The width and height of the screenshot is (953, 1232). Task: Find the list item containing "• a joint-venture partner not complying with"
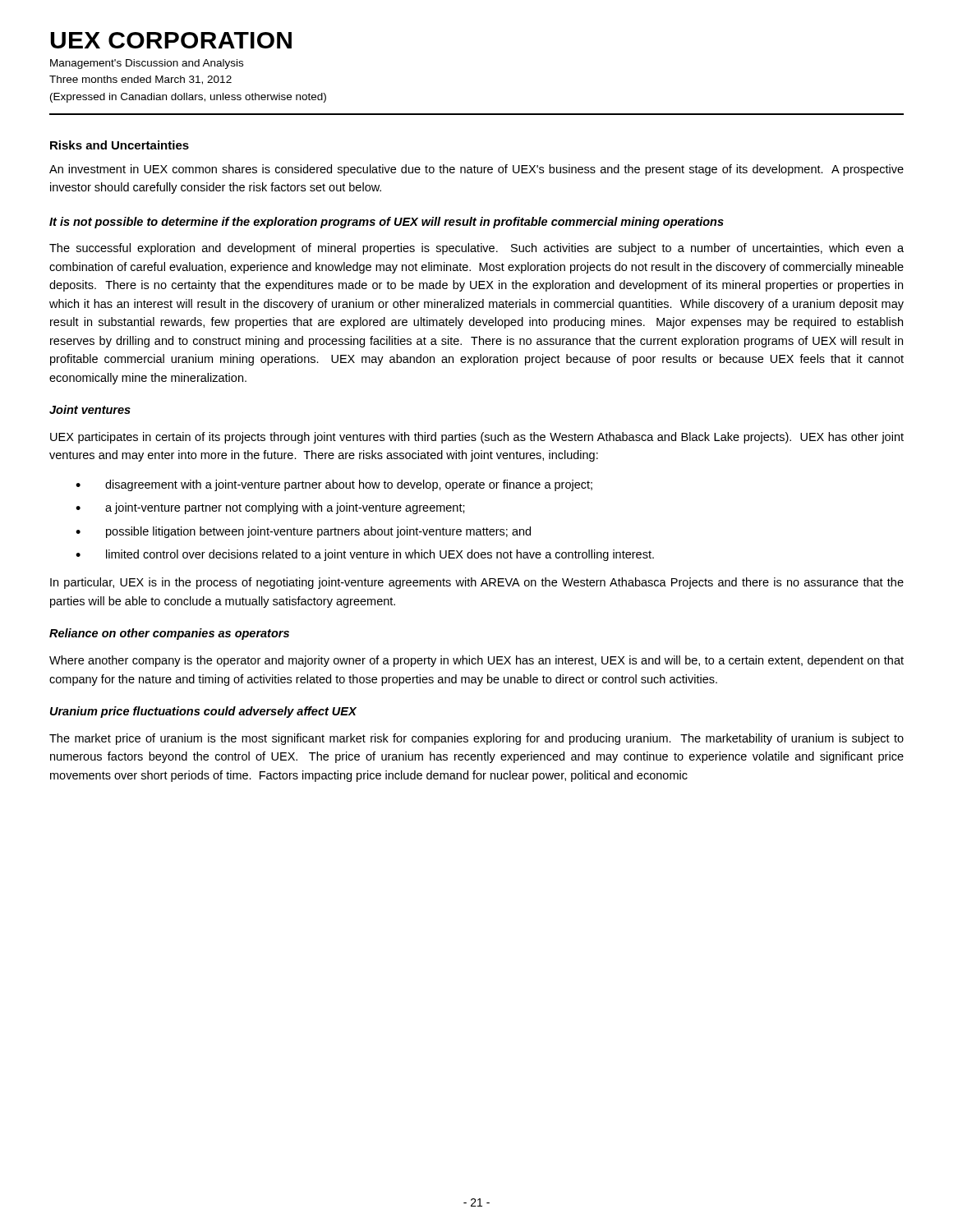476,509
